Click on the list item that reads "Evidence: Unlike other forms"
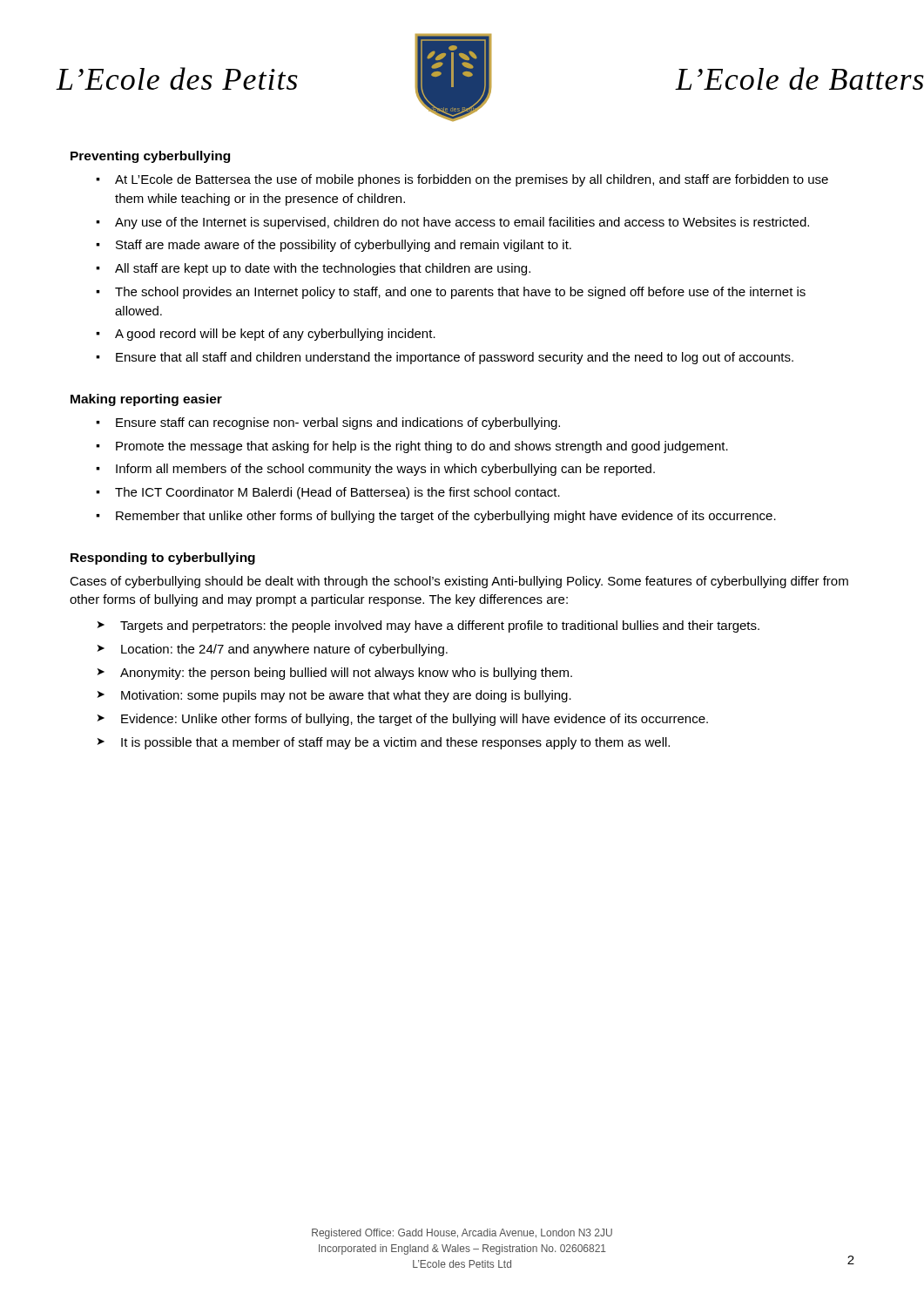The height and width of the screenshot is (1307, 924). tap(415, 718)
